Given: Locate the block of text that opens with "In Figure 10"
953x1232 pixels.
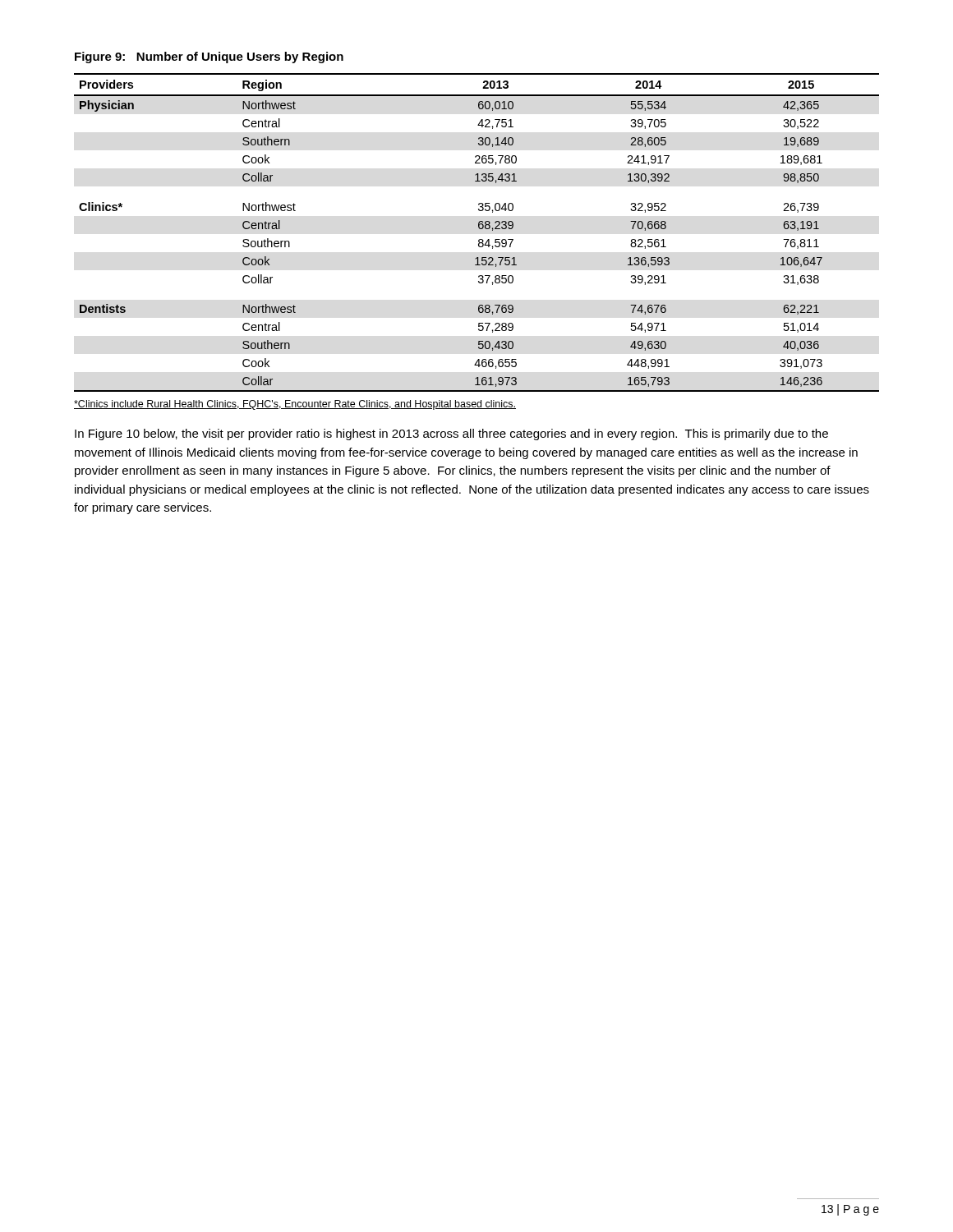Looking at the screenshot, I should pos(472,470).
